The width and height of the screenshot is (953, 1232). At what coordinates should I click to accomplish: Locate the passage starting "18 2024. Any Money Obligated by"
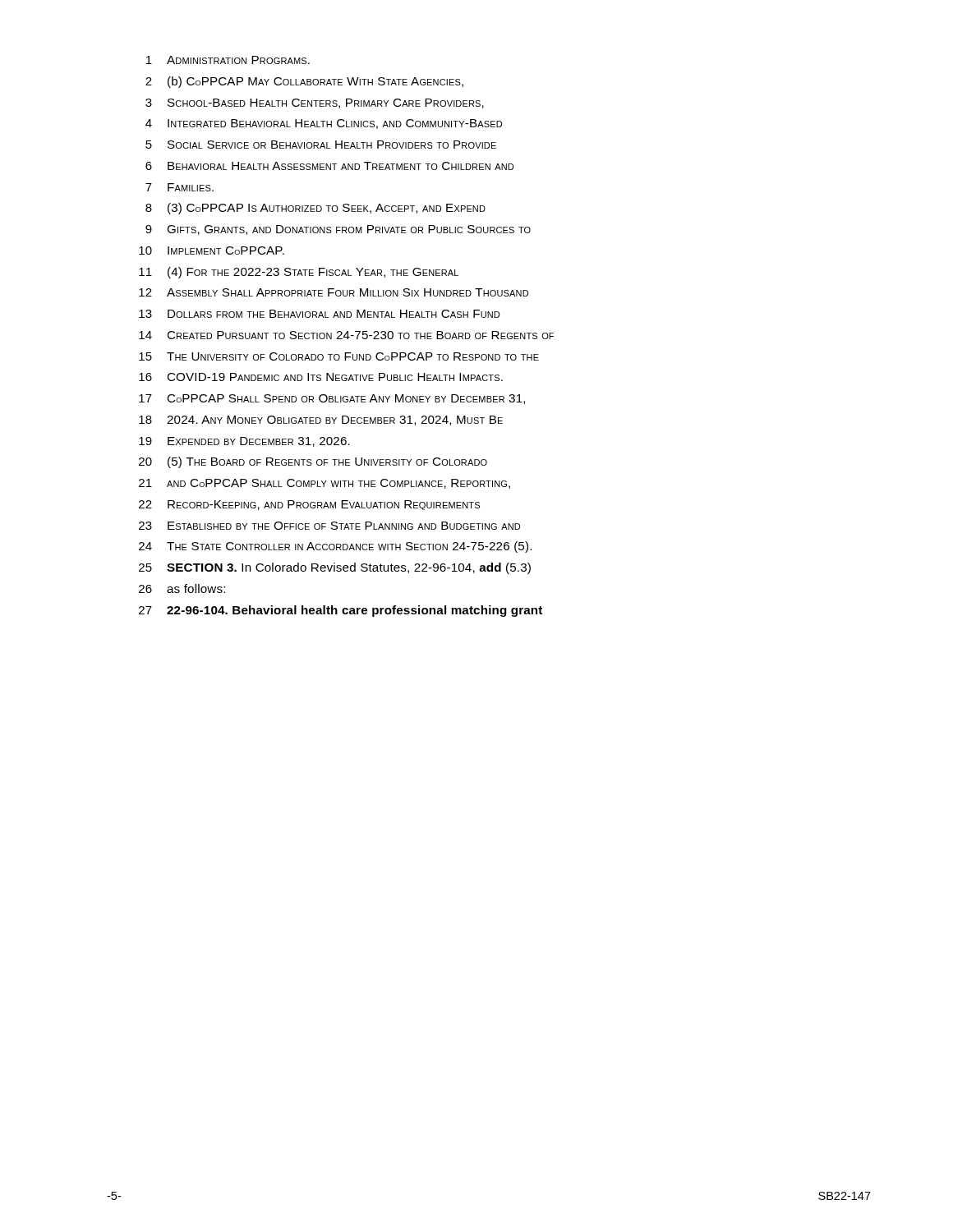click(x=489, y=419)
